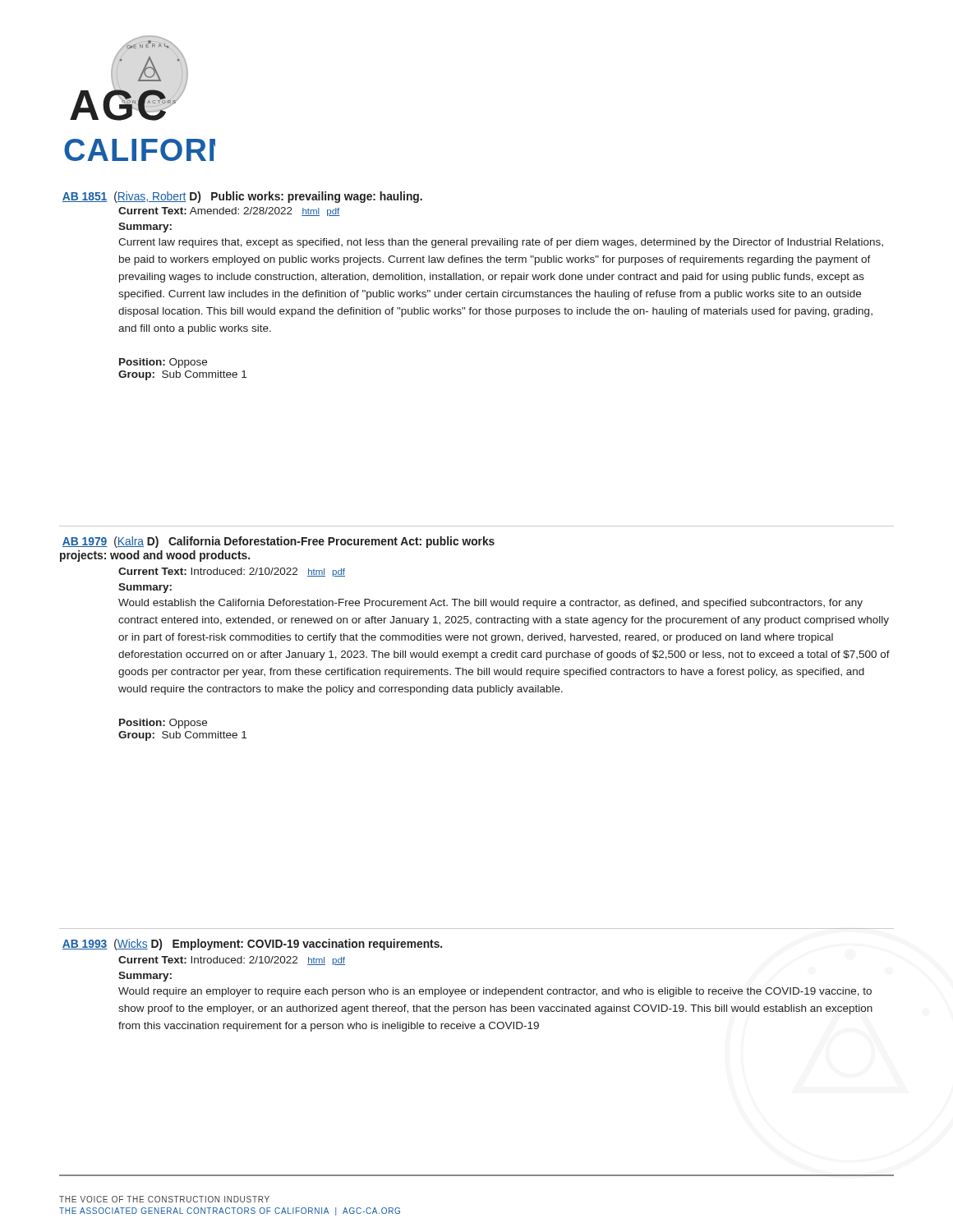Find the block on this page that starts "AB 1979 (Kalra D)"
953x1232 pixels.
click(476, 638)
